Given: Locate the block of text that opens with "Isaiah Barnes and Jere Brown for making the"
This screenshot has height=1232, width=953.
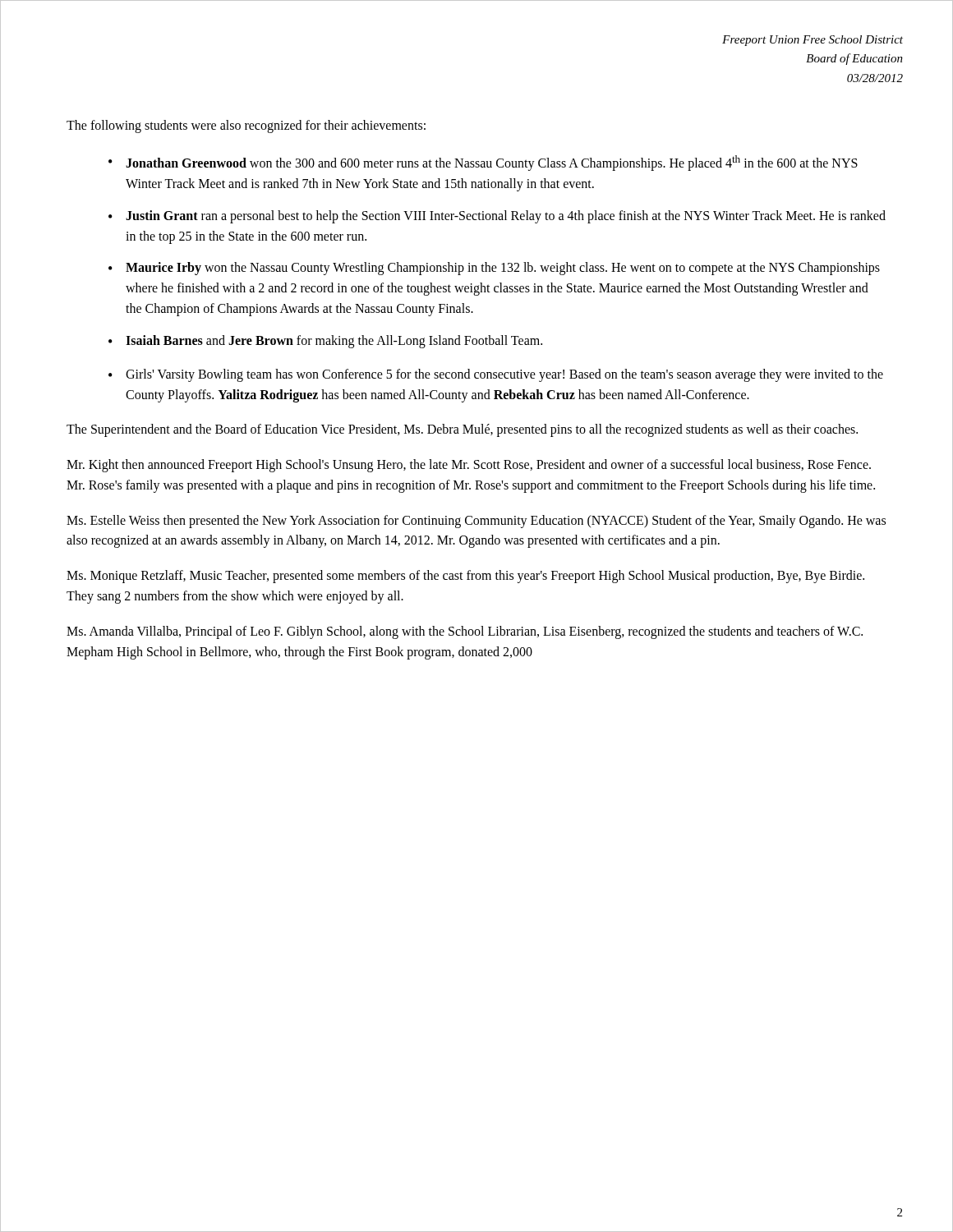Looking at the screenshot, I should pos(334,341).
